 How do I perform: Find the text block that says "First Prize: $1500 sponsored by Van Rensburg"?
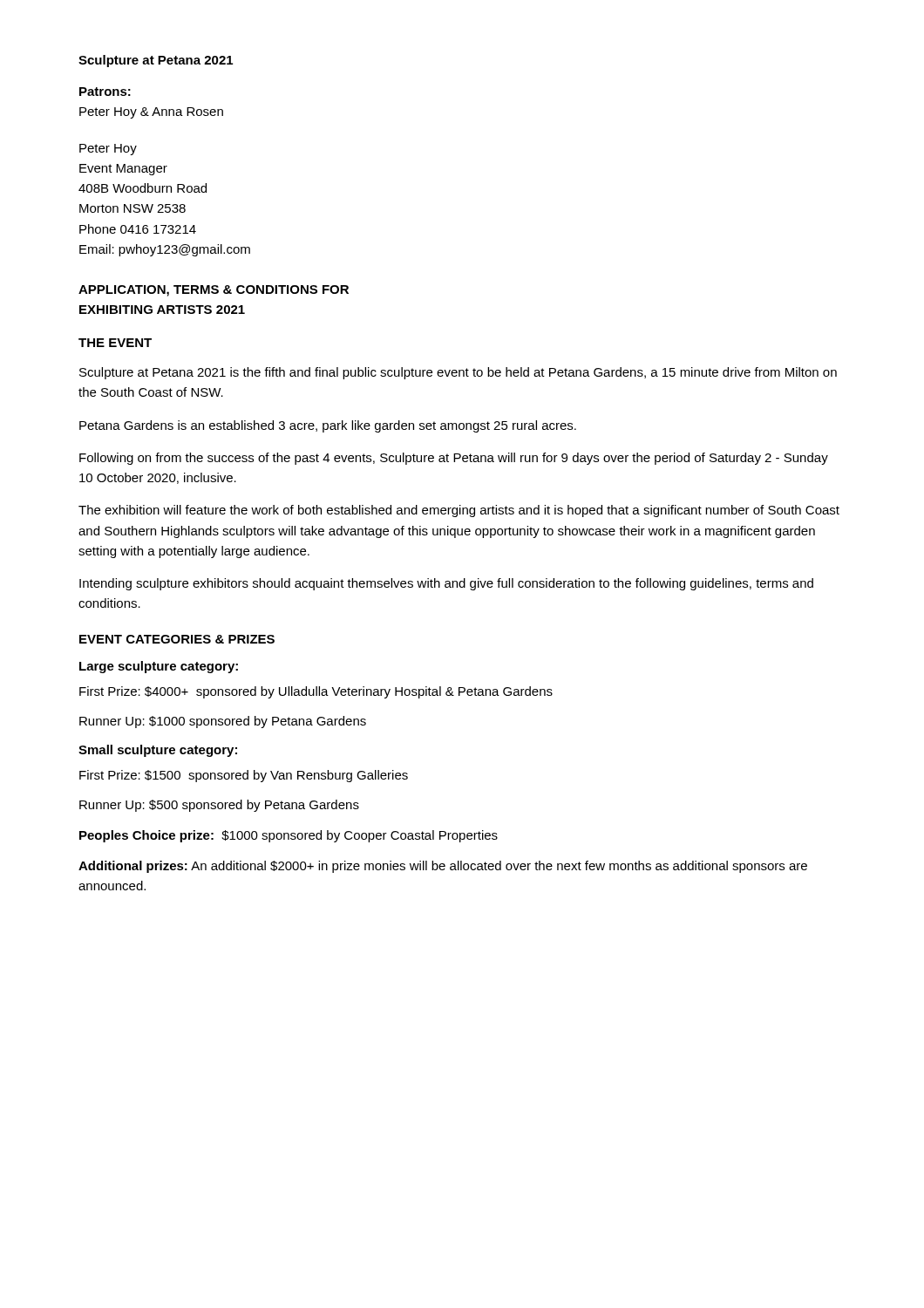pyautogui.click(x=243, y=774)
